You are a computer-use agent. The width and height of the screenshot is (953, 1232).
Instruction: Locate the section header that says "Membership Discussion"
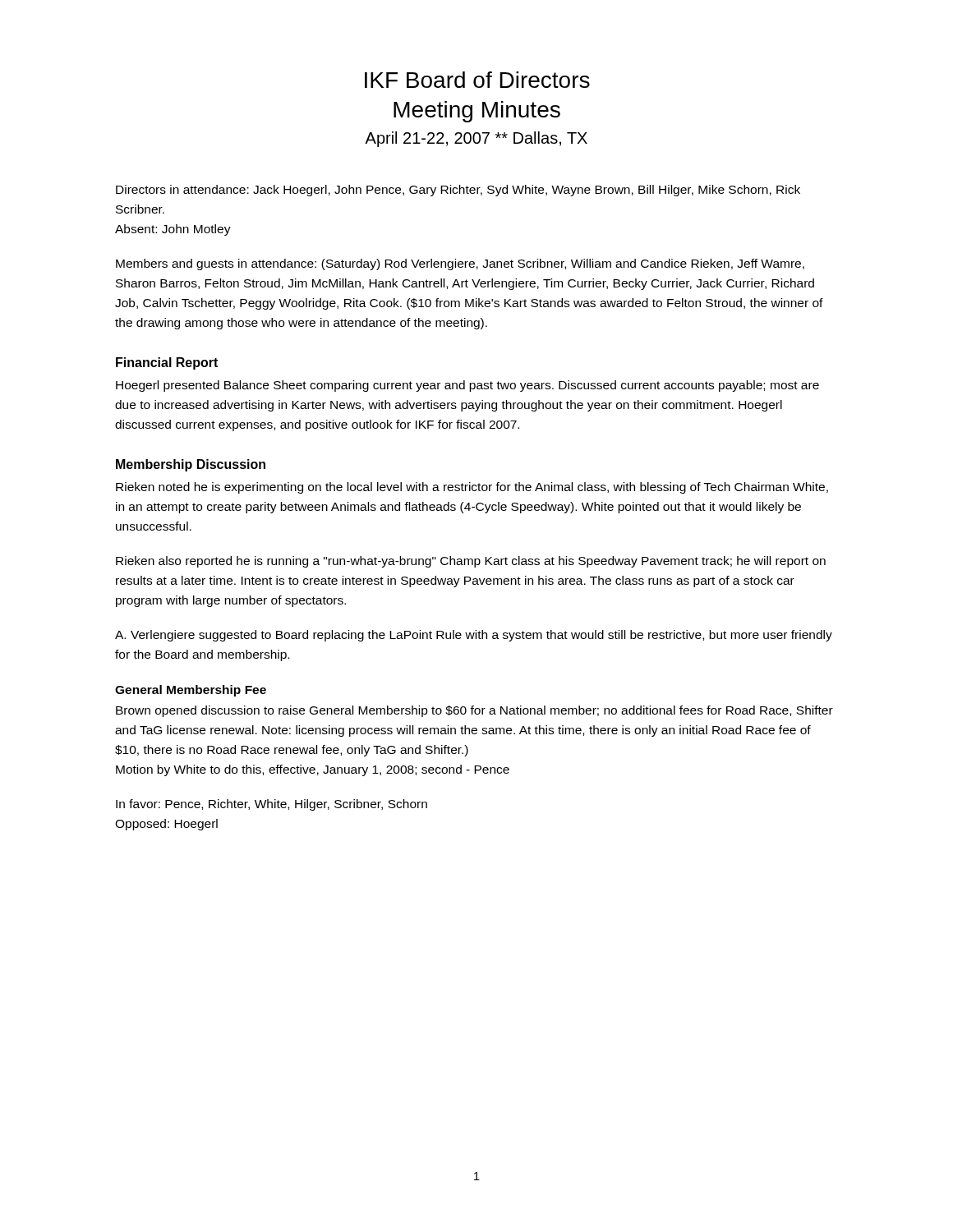click(191, 464)
